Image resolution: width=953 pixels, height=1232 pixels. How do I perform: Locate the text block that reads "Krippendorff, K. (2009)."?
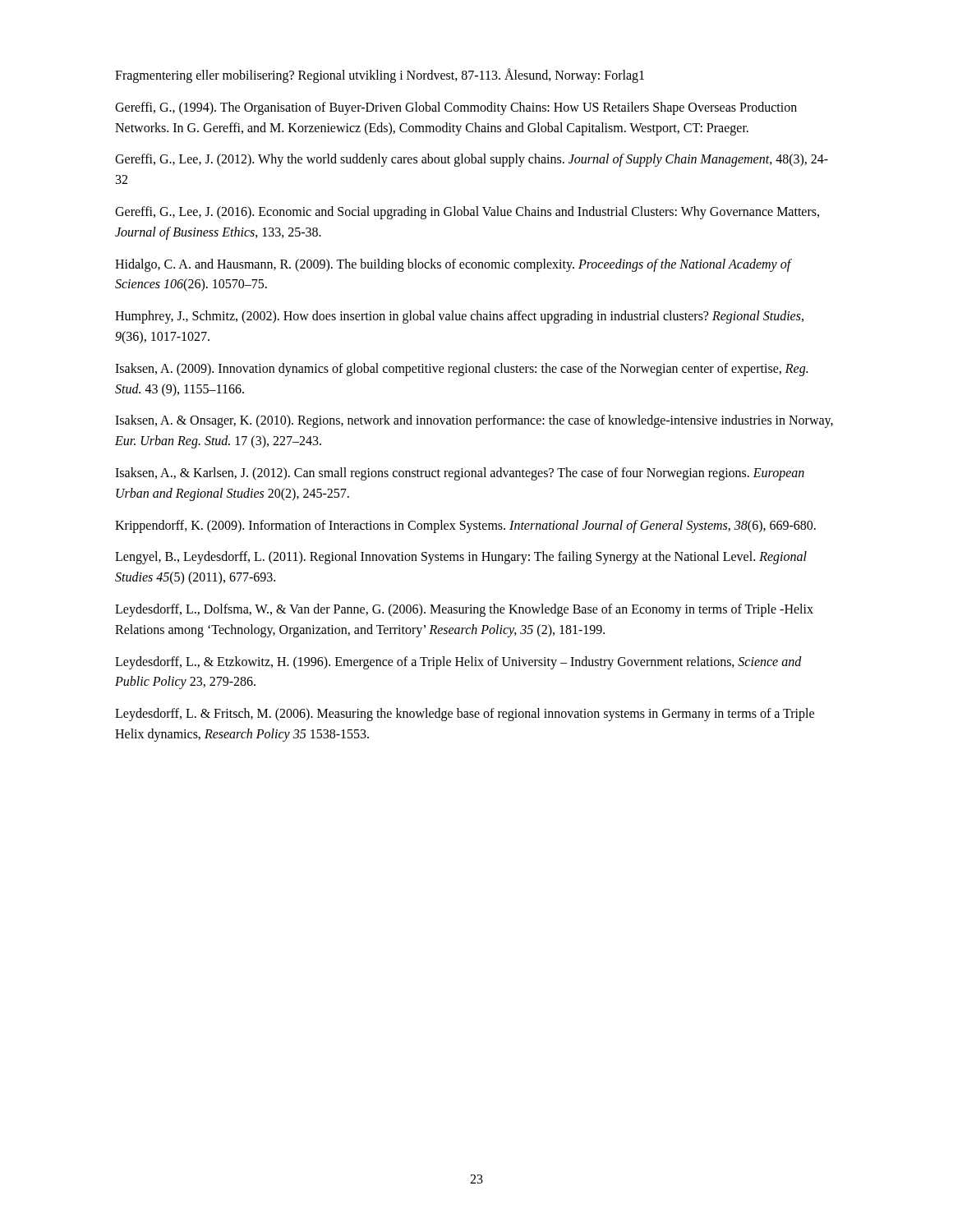466,525
